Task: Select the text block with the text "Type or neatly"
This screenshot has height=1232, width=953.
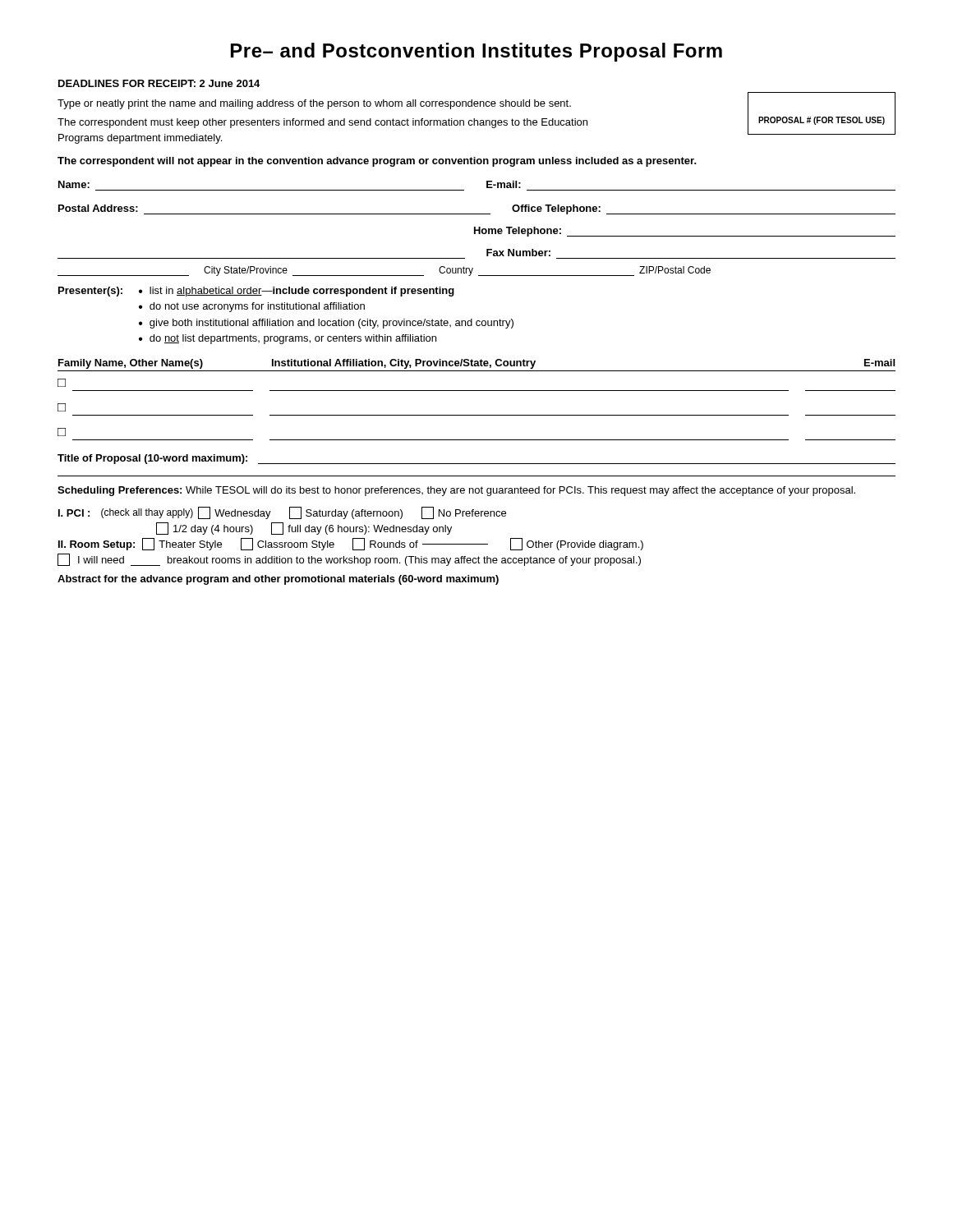Action: coord(315,103)
